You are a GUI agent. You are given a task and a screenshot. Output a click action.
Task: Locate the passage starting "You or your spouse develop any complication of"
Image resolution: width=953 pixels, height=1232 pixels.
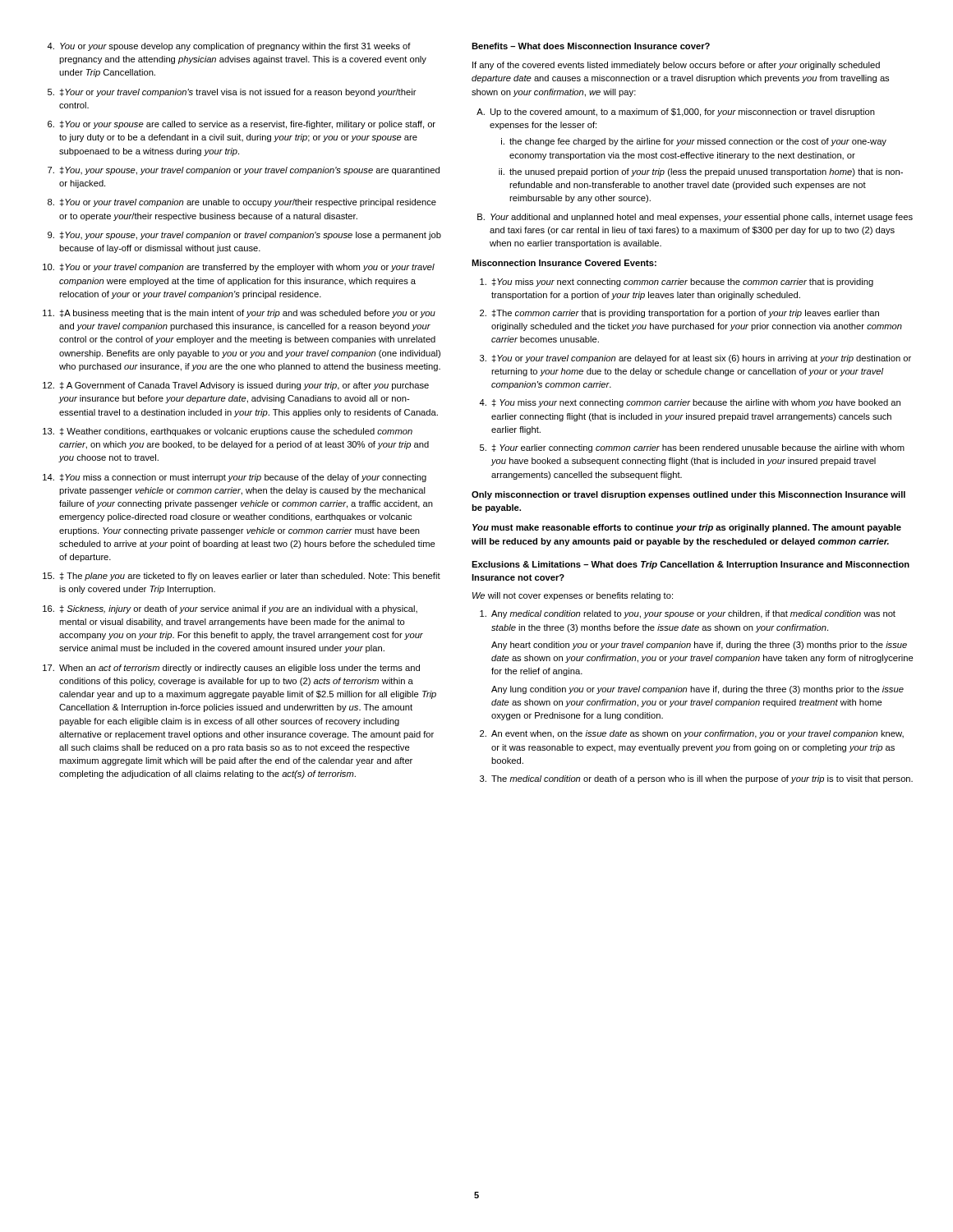(x=243, y=59)
